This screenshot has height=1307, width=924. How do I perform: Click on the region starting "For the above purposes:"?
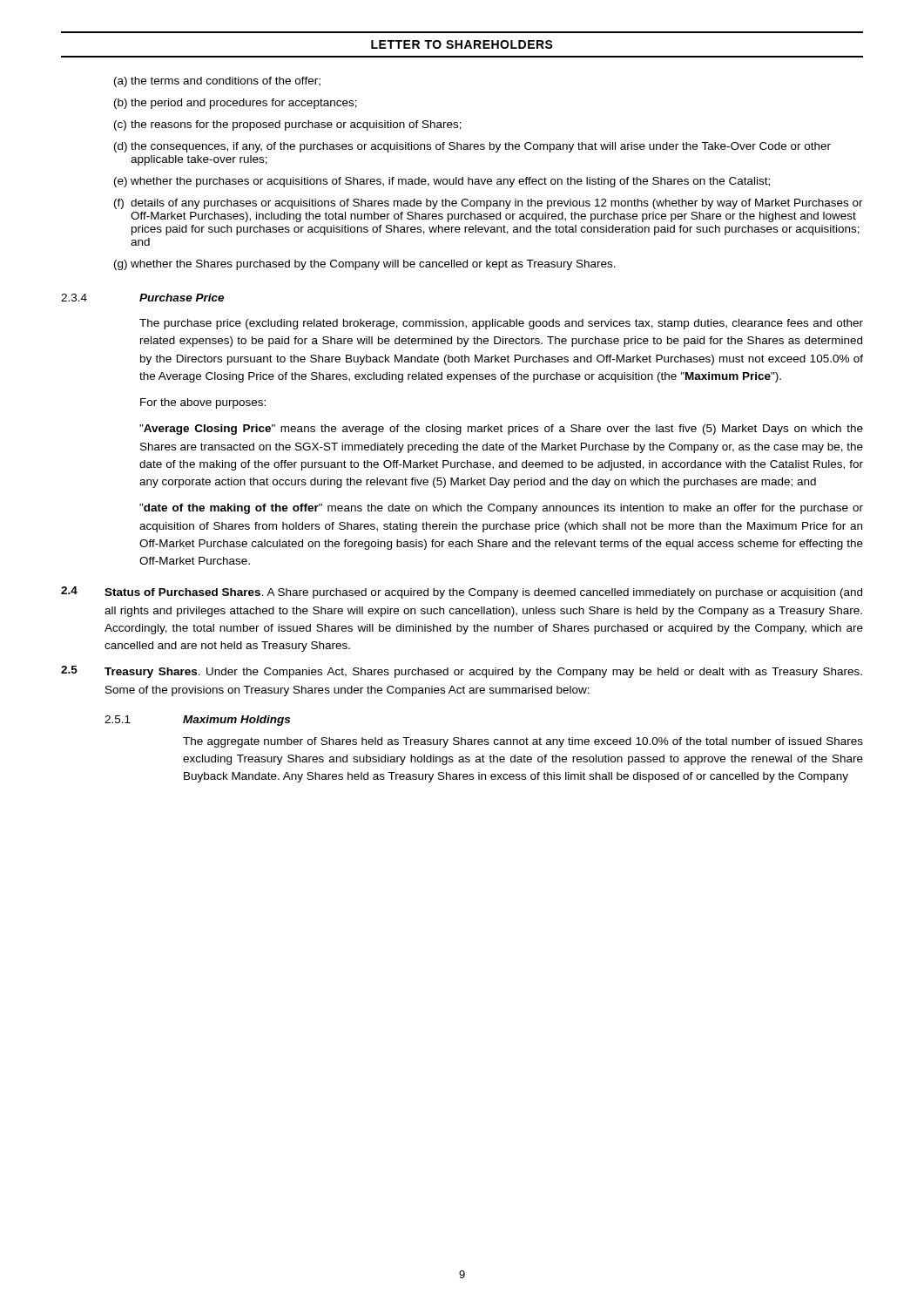point(203,402)
